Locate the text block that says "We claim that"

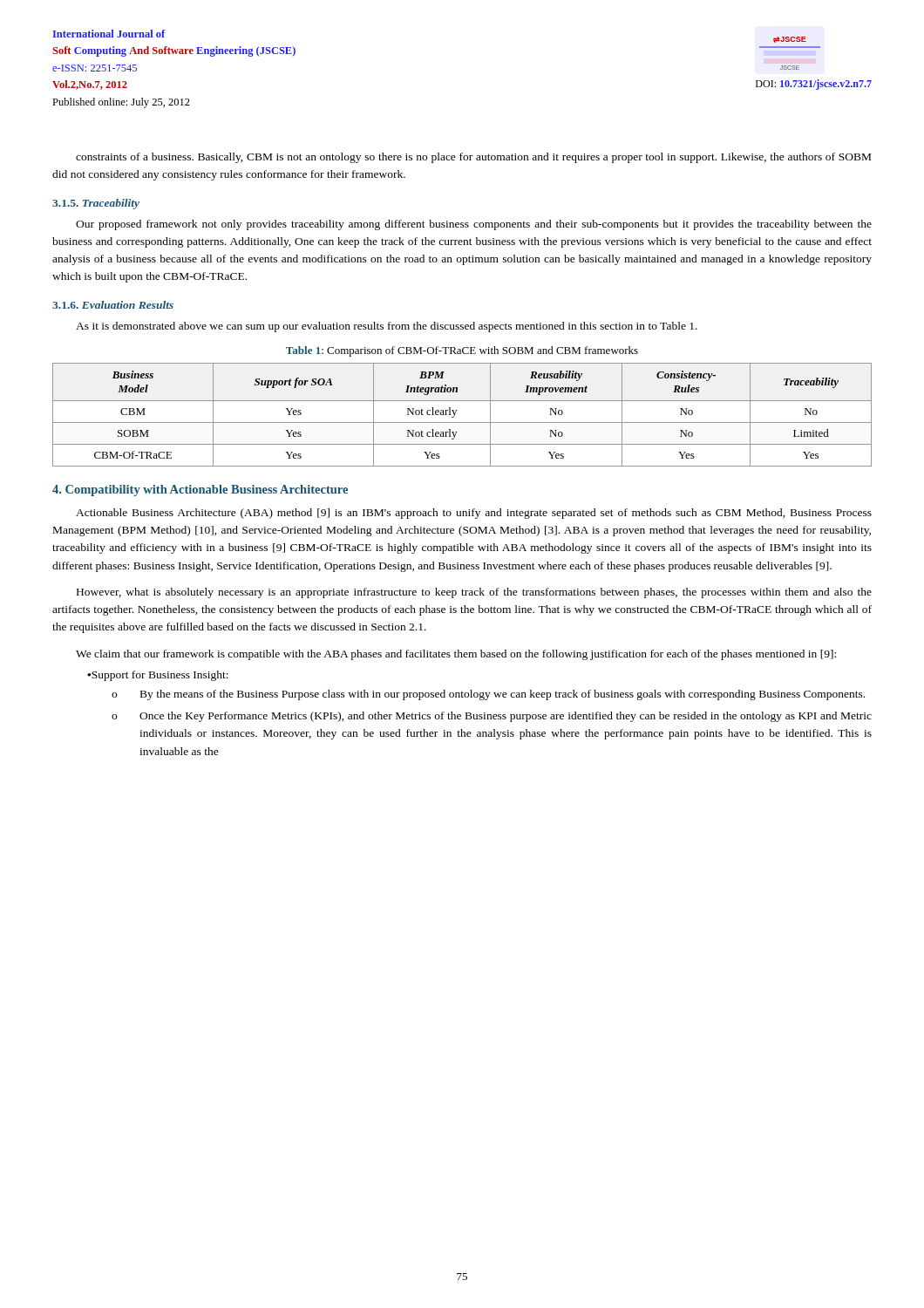coord(462,654)
